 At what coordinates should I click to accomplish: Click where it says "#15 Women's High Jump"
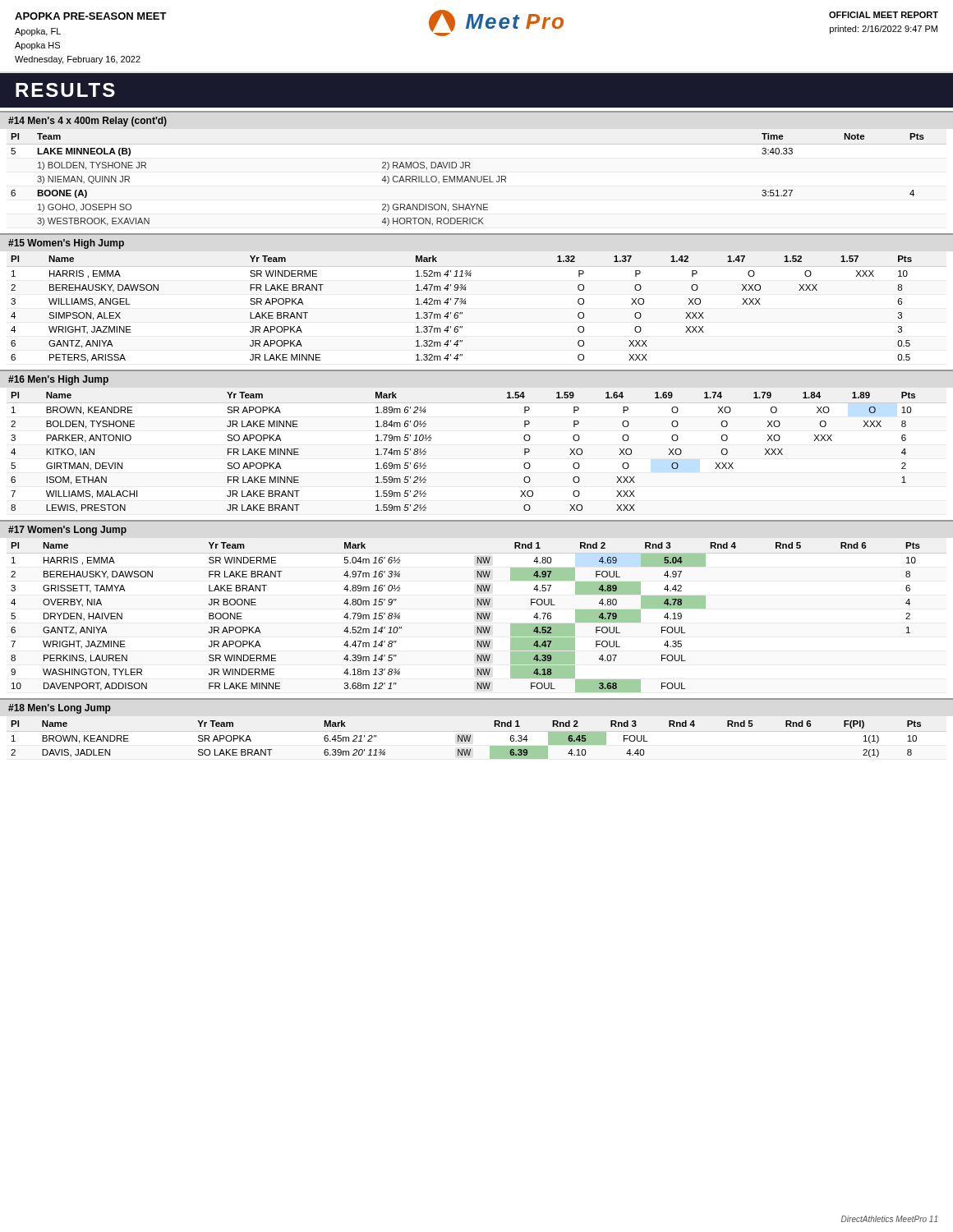66,243
